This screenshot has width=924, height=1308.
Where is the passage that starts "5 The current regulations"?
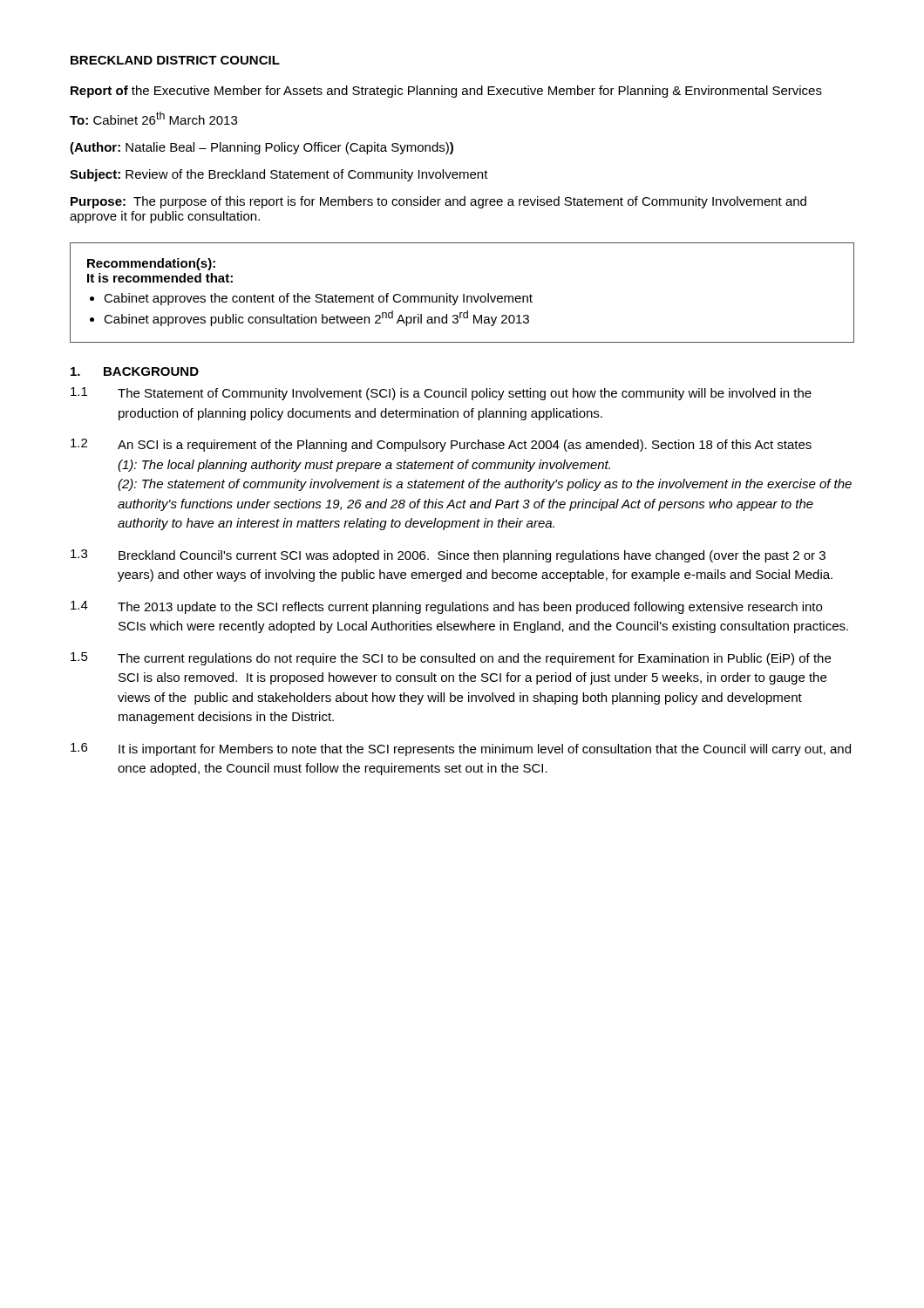tap(462, 688)
